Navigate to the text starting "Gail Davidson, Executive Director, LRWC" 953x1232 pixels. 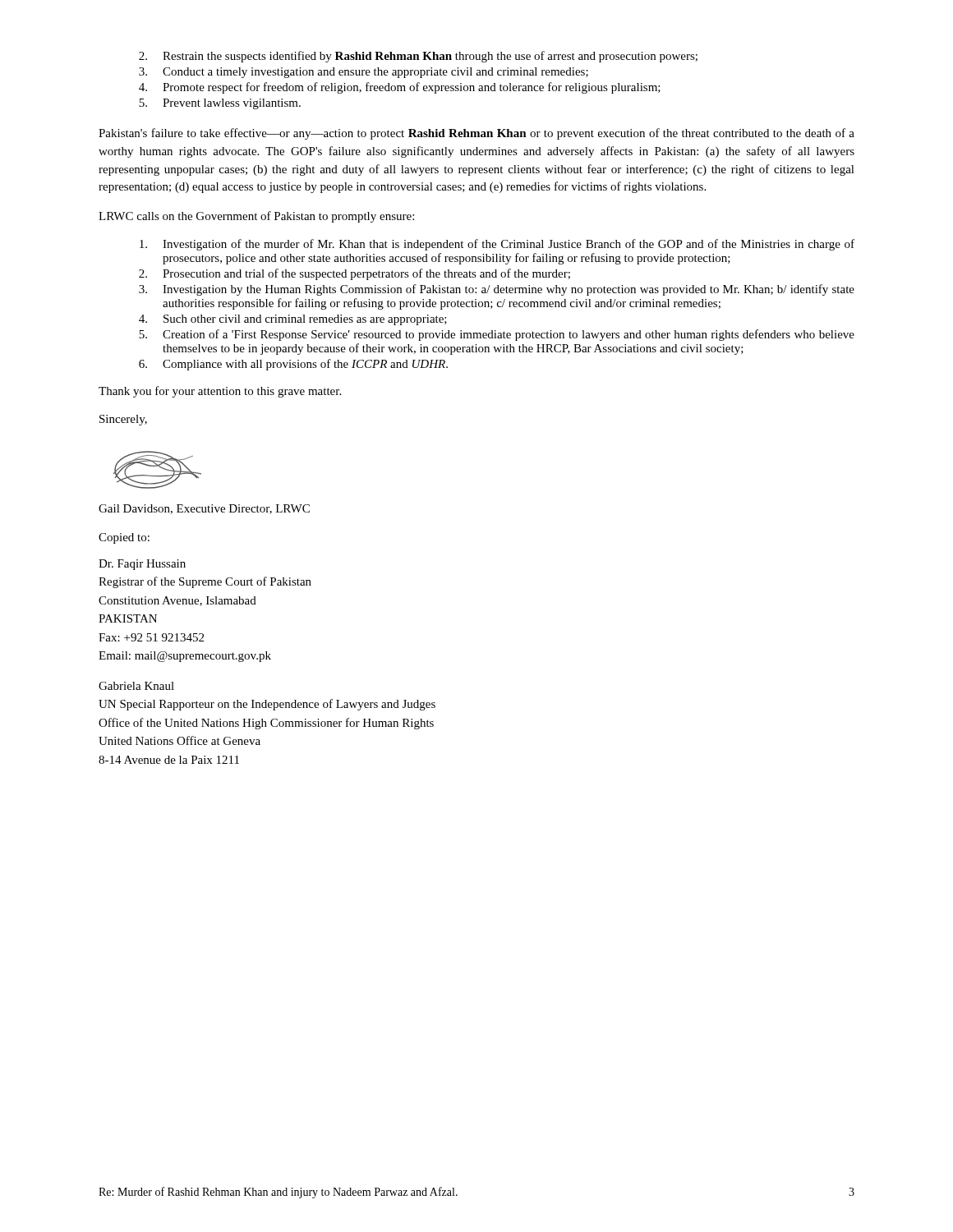(x=204, y=508)
